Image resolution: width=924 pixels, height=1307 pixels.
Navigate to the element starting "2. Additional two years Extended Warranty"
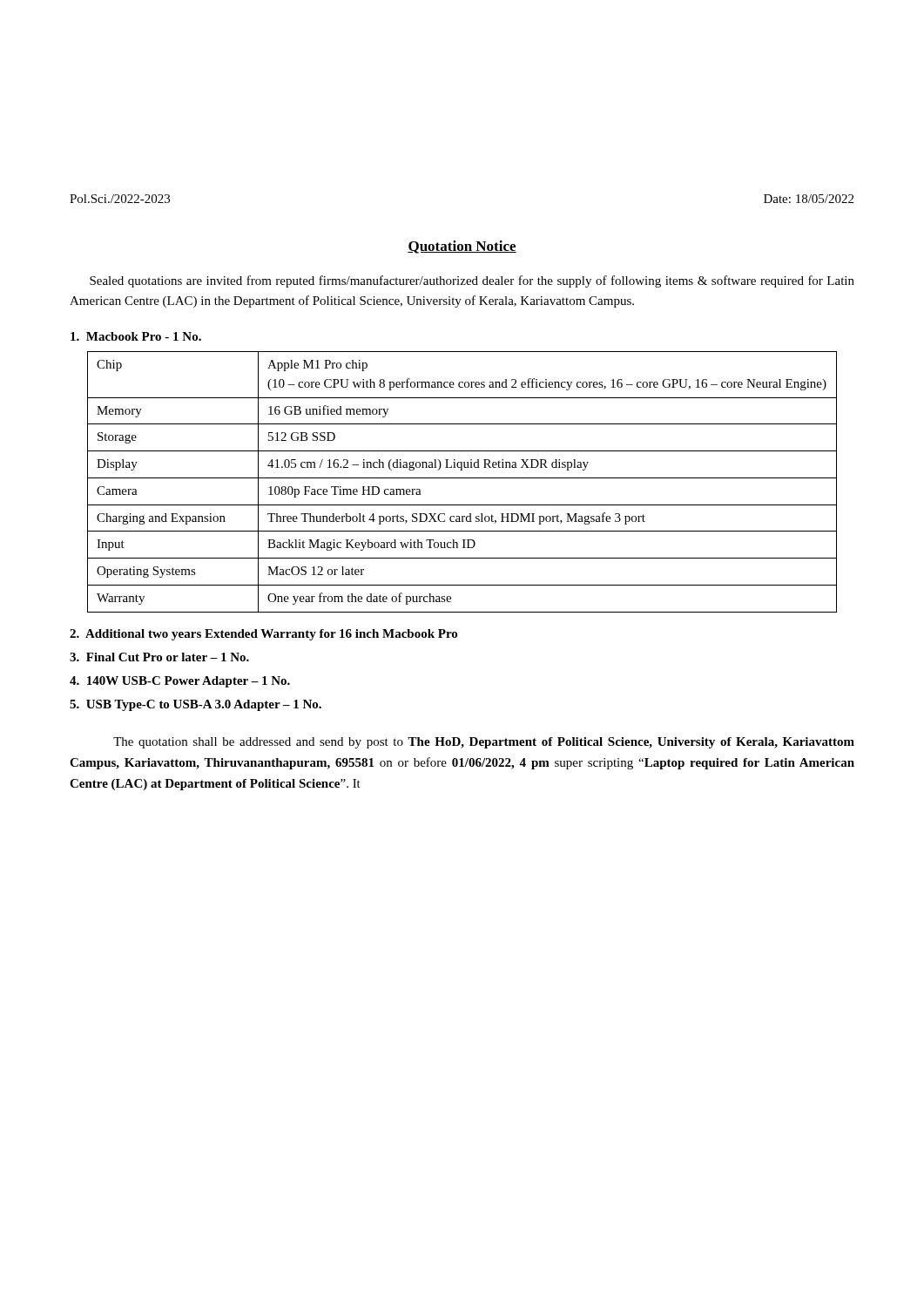point(264,633)
